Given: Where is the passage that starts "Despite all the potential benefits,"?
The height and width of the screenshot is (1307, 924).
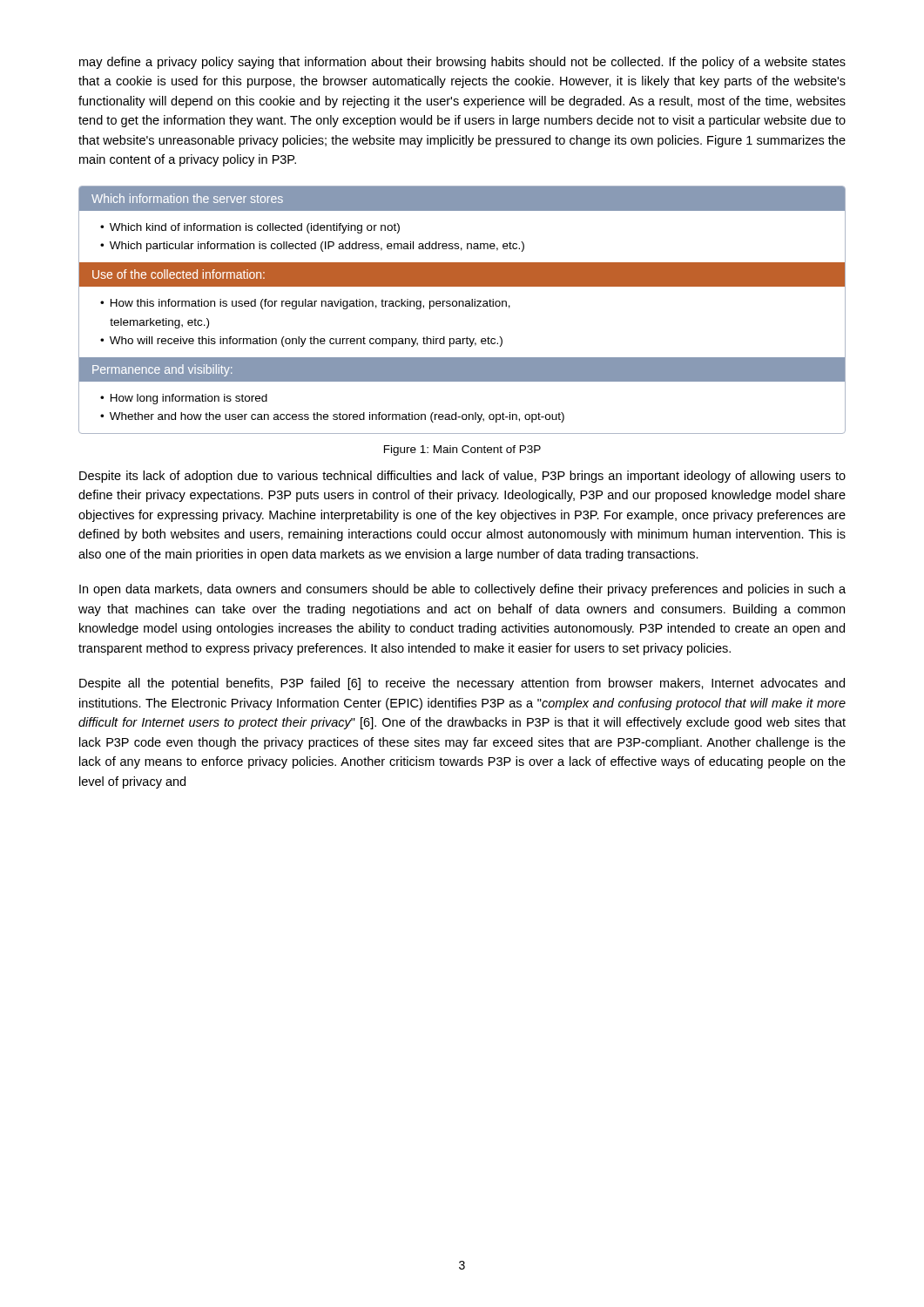Looking at the screenshot, I should point(462,732).
